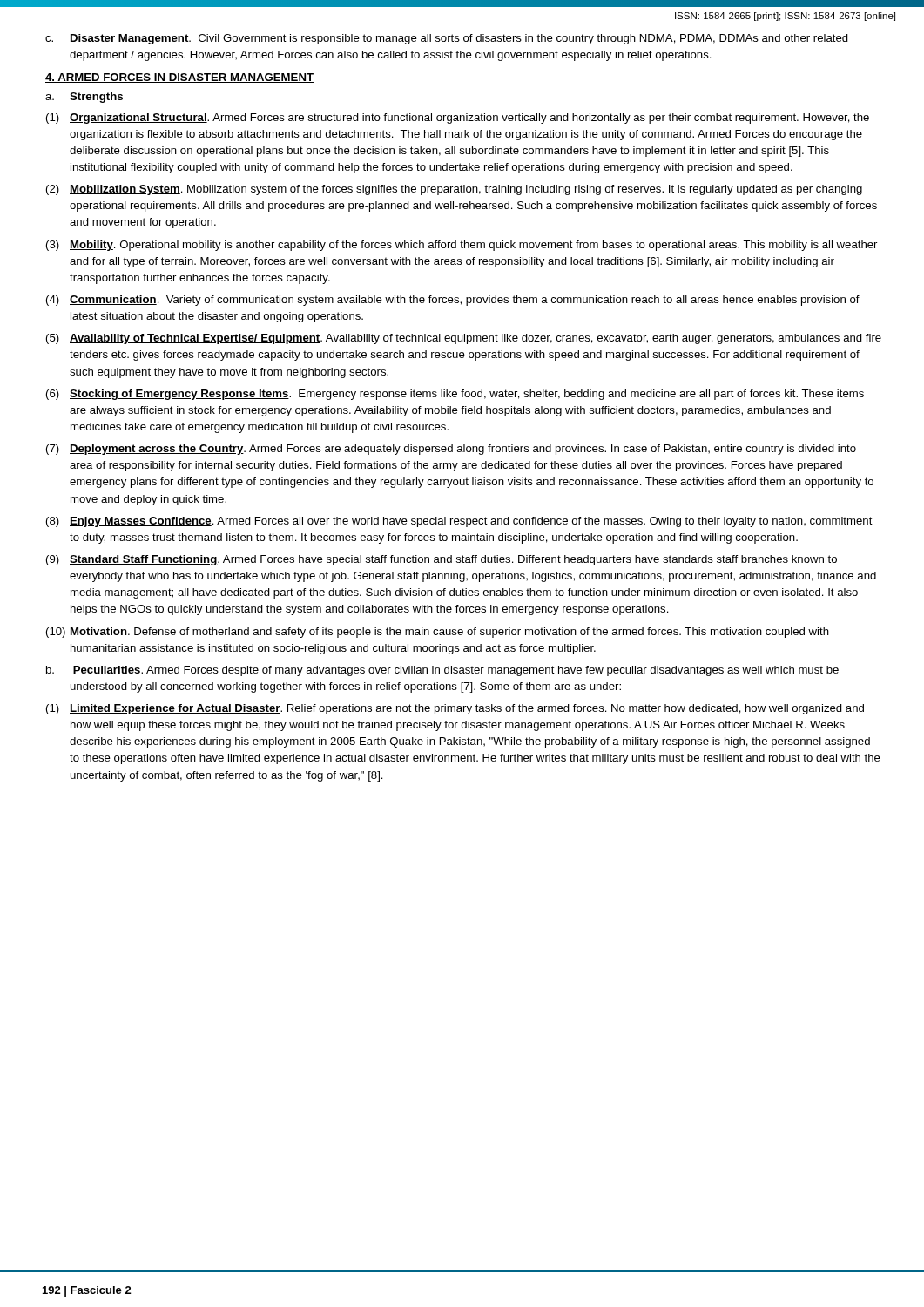Point to the block starting "(2) Mobilization System. Mobilization"
Viewport: 924px width, 1307px height.
pos(464,206)
